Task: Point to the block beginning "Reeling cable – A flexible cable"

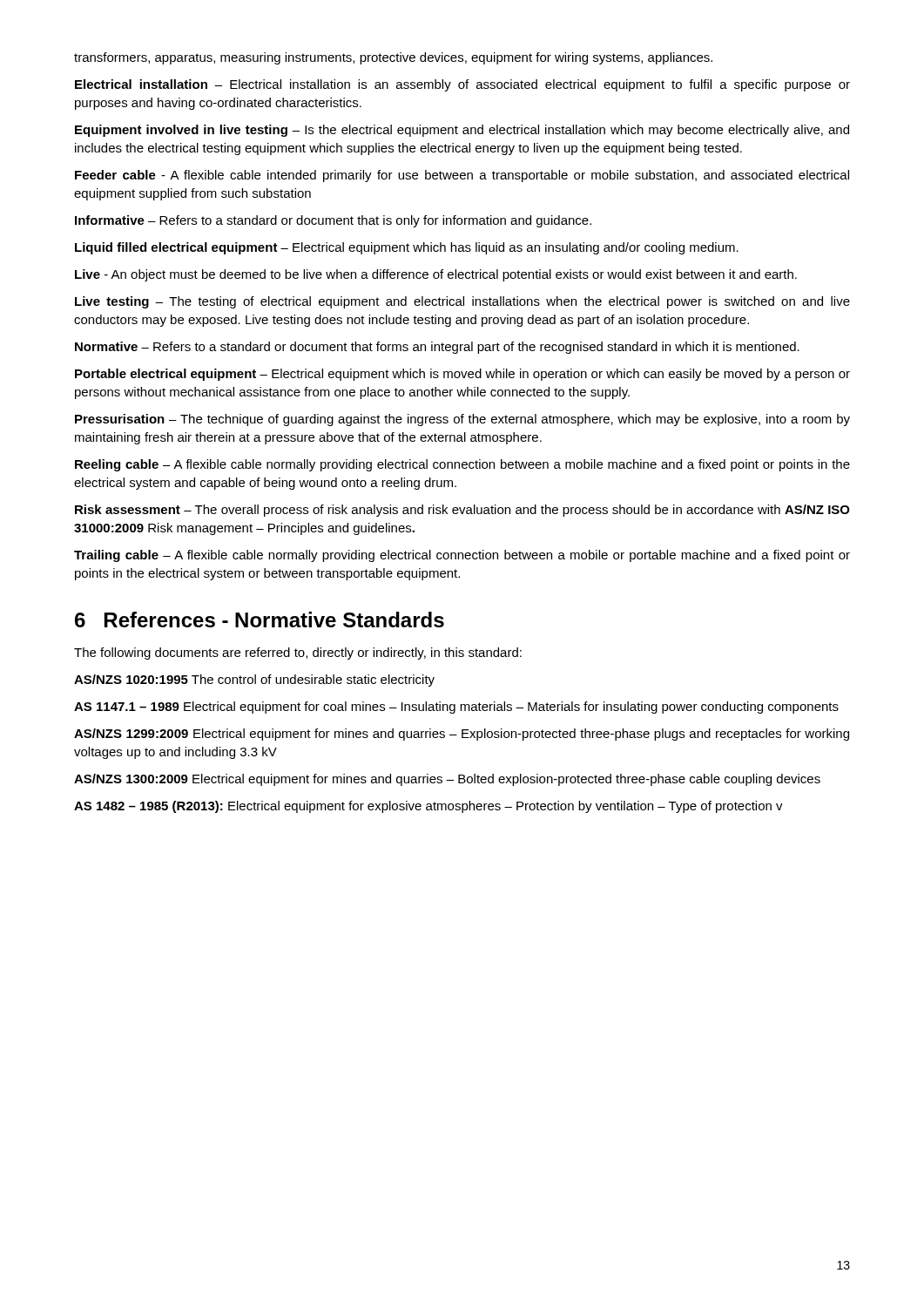Action: (x=462, y=473)
